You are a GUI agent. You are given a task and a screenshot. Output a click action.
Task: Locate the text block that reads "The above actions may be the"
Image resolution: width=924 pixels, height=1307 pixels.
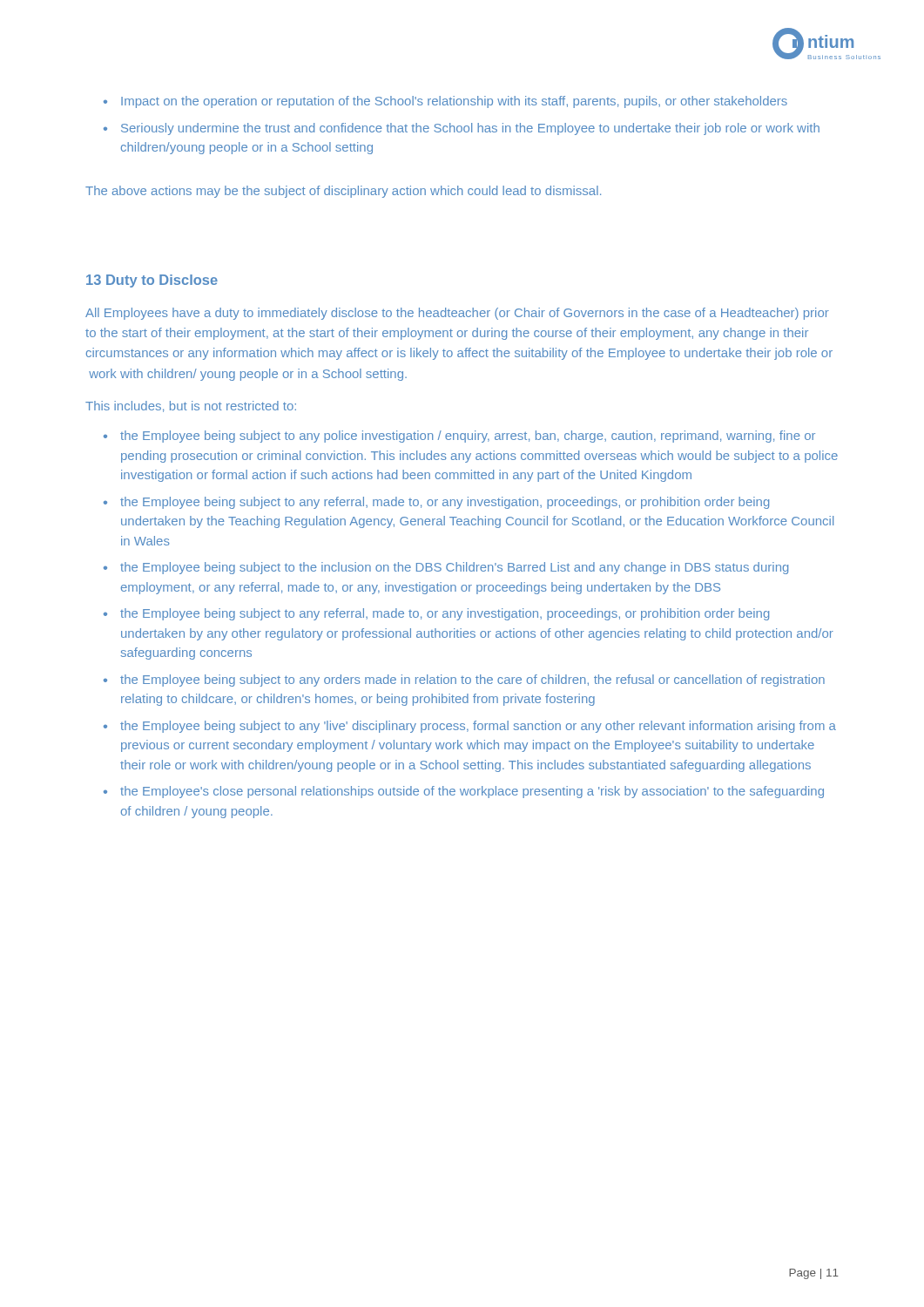[344, 190]
